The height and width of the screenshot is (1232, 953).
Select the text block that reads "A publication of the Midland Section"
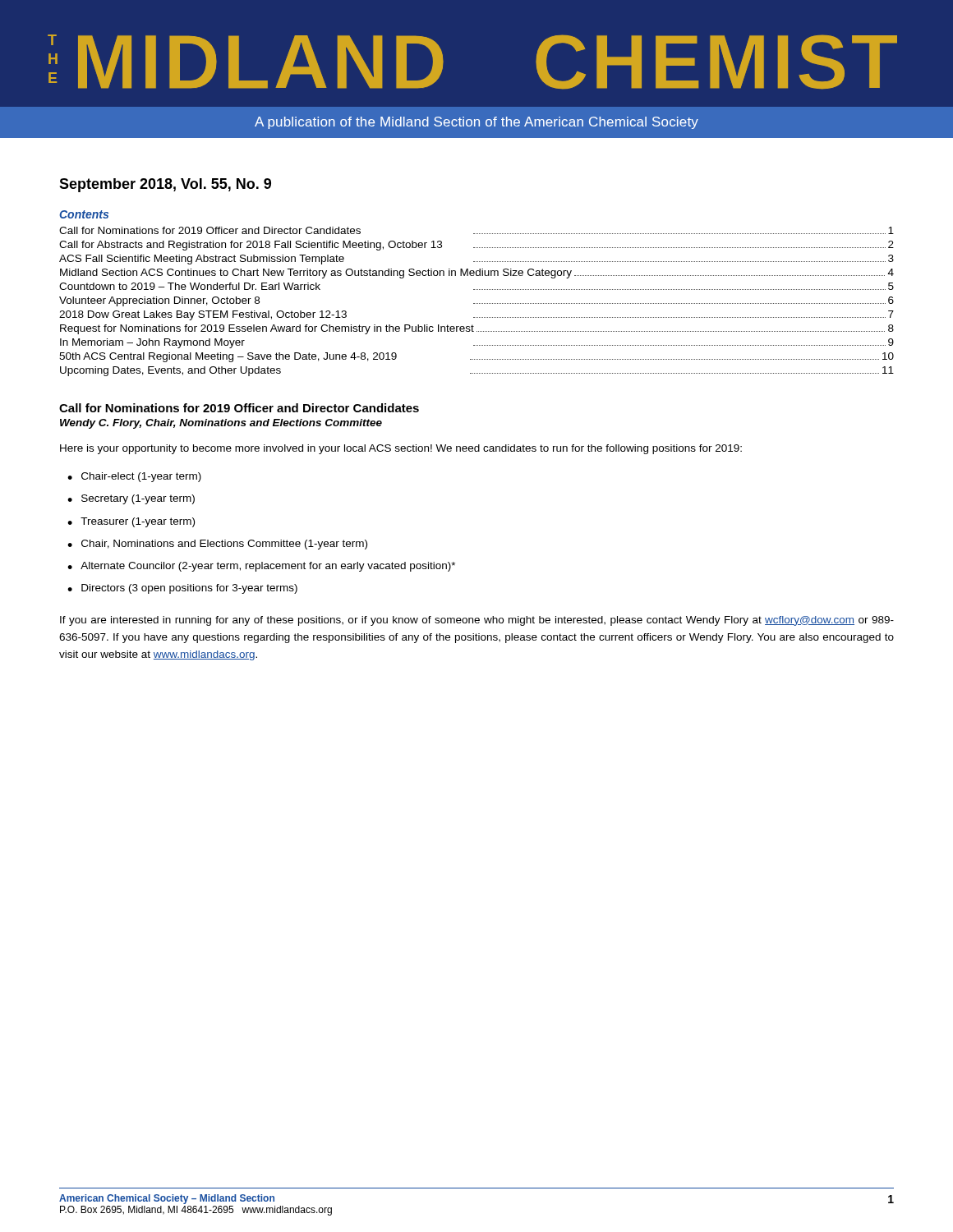[x=476, y=122]
